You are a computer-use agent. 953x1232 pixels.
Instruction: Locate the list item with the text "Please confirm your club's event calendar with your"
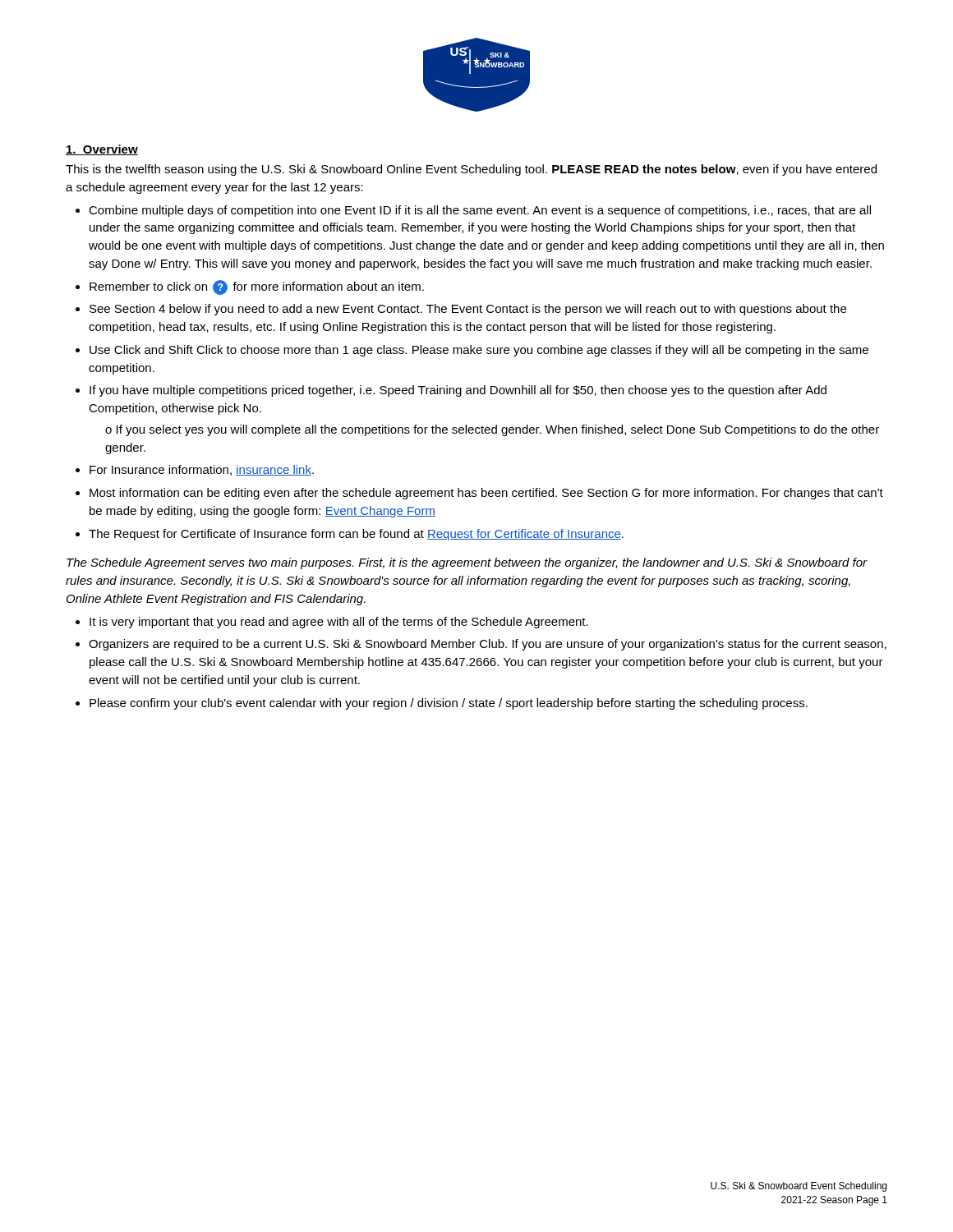[448, 702]
